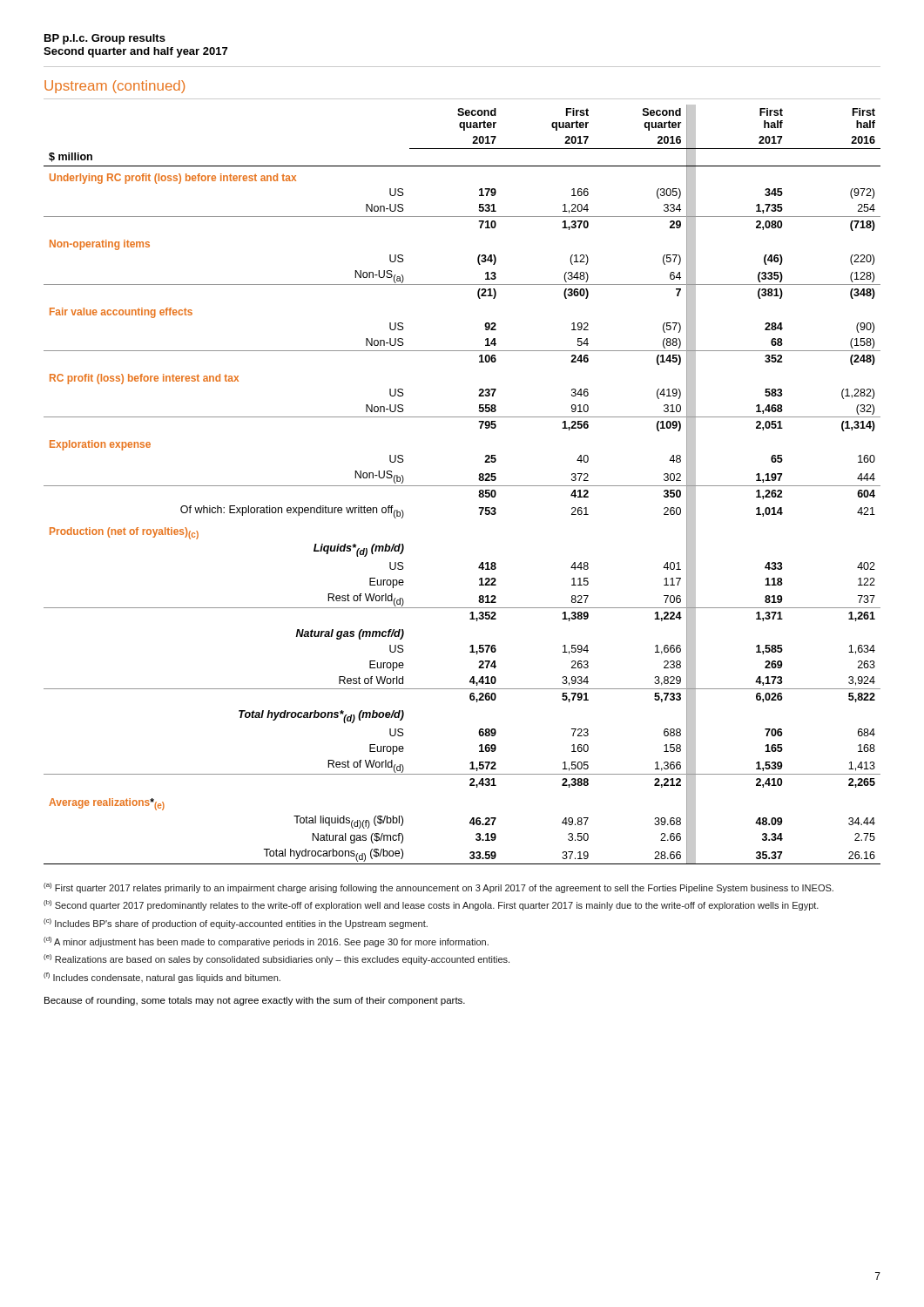Click on the footnote that says "(a) First quarter 2017 relates primarily to an"
The image size is (924, 1307).
coord(462,888)
